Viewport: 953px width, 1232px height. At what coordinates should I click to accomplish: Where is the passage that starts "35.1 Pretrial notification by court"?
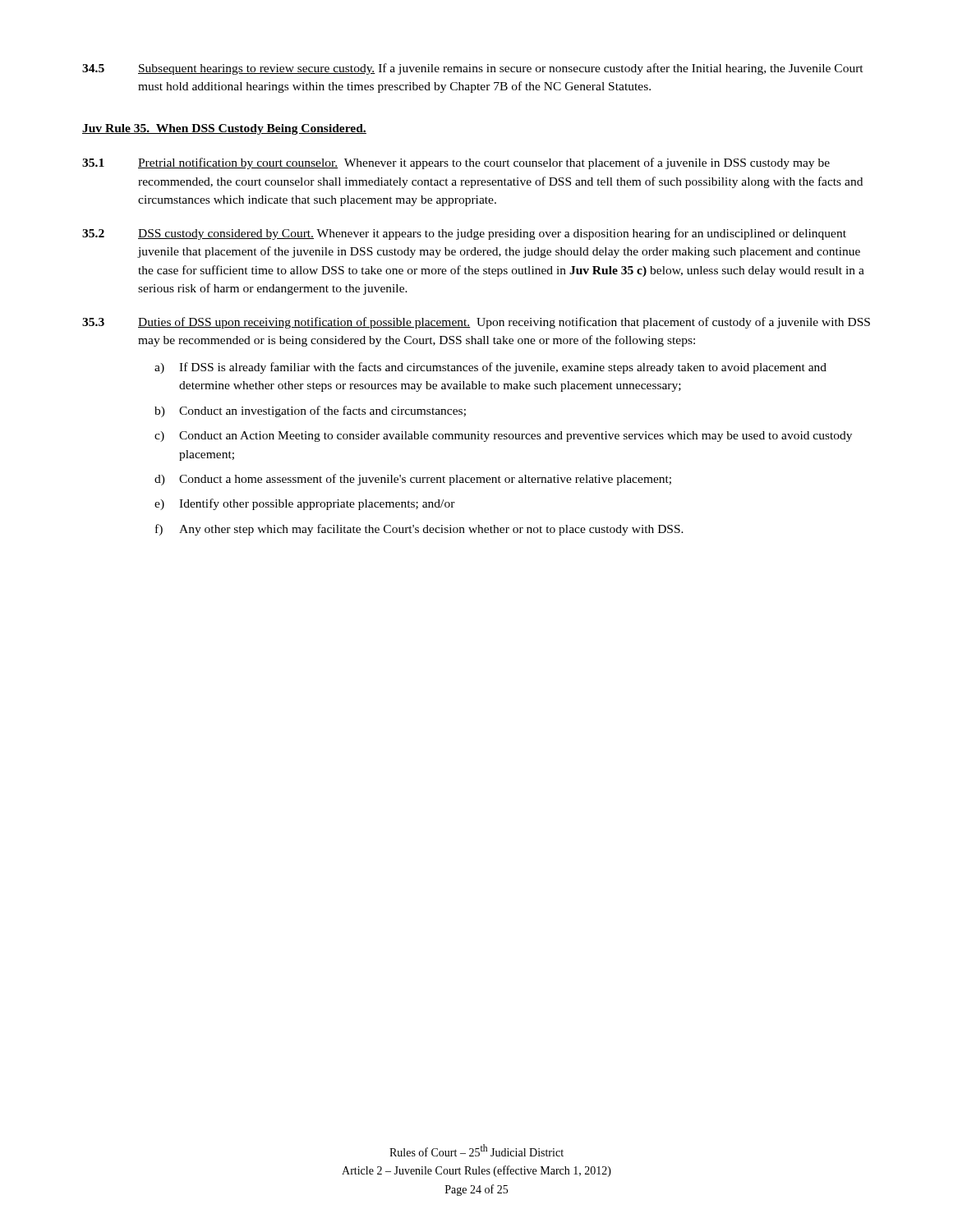coord(476,182)
